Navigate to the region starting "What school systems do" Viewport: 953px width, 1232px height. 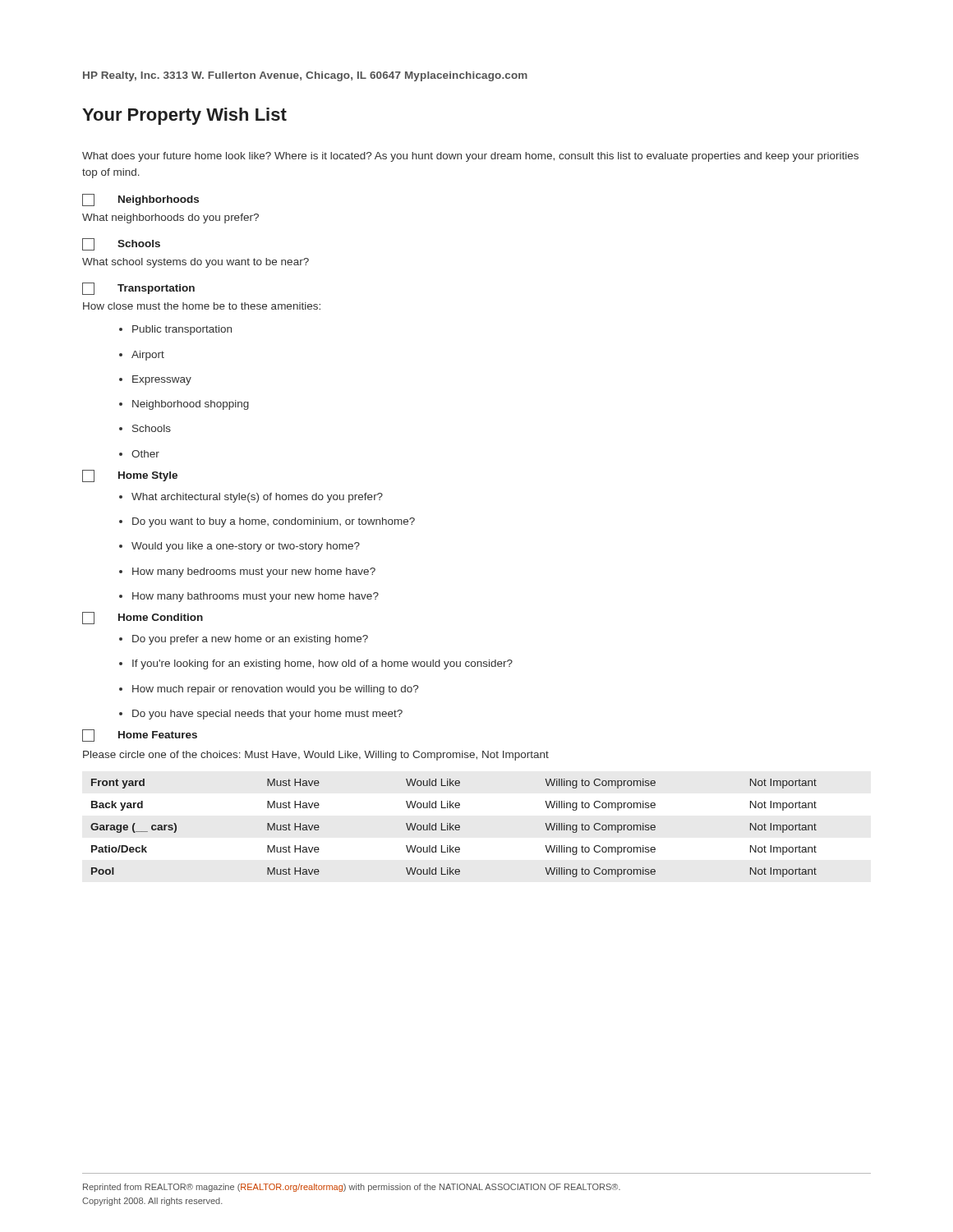[196, 263]
